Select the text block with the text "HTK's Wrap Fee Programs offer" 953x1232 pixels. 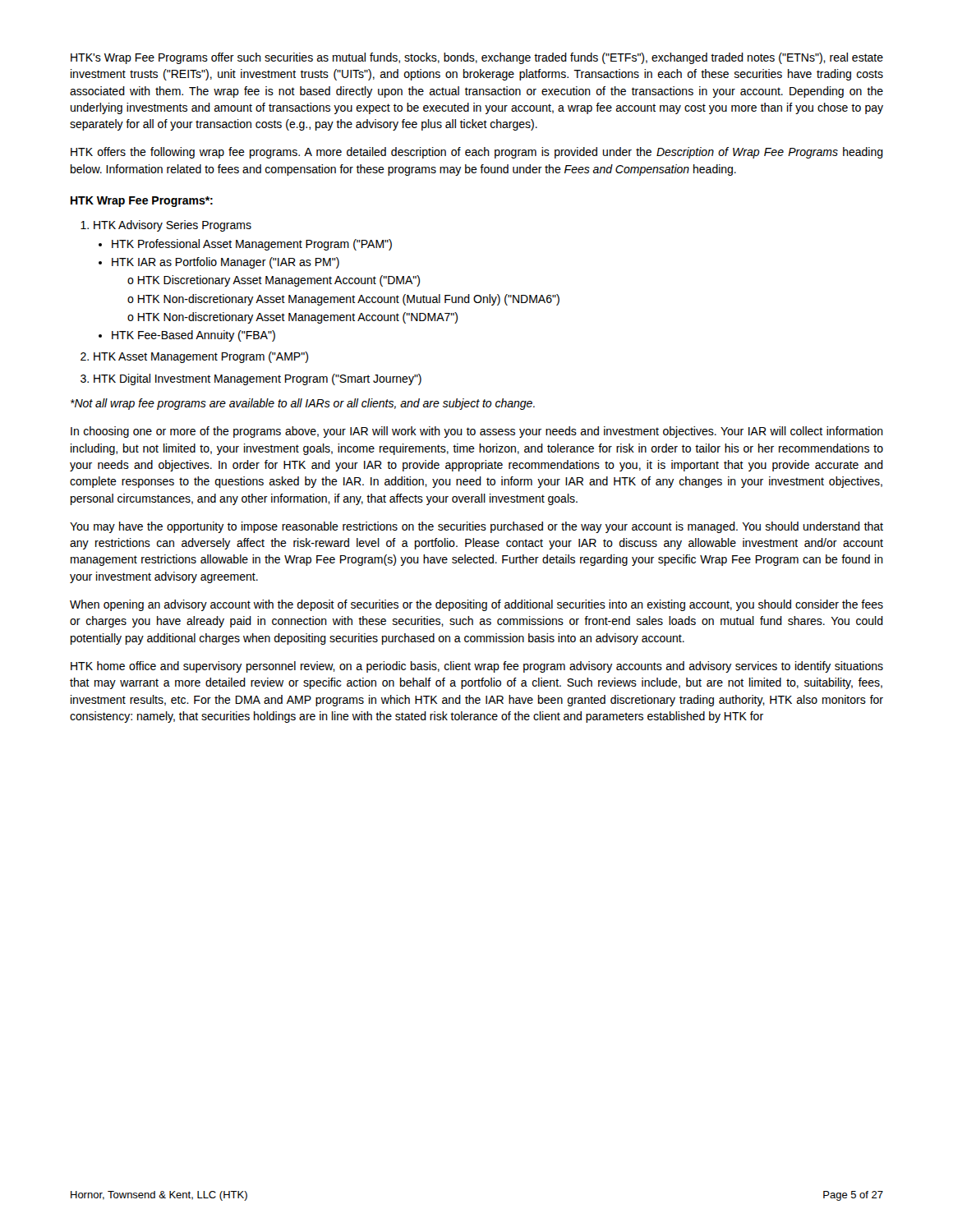click(x=476, y=91)
